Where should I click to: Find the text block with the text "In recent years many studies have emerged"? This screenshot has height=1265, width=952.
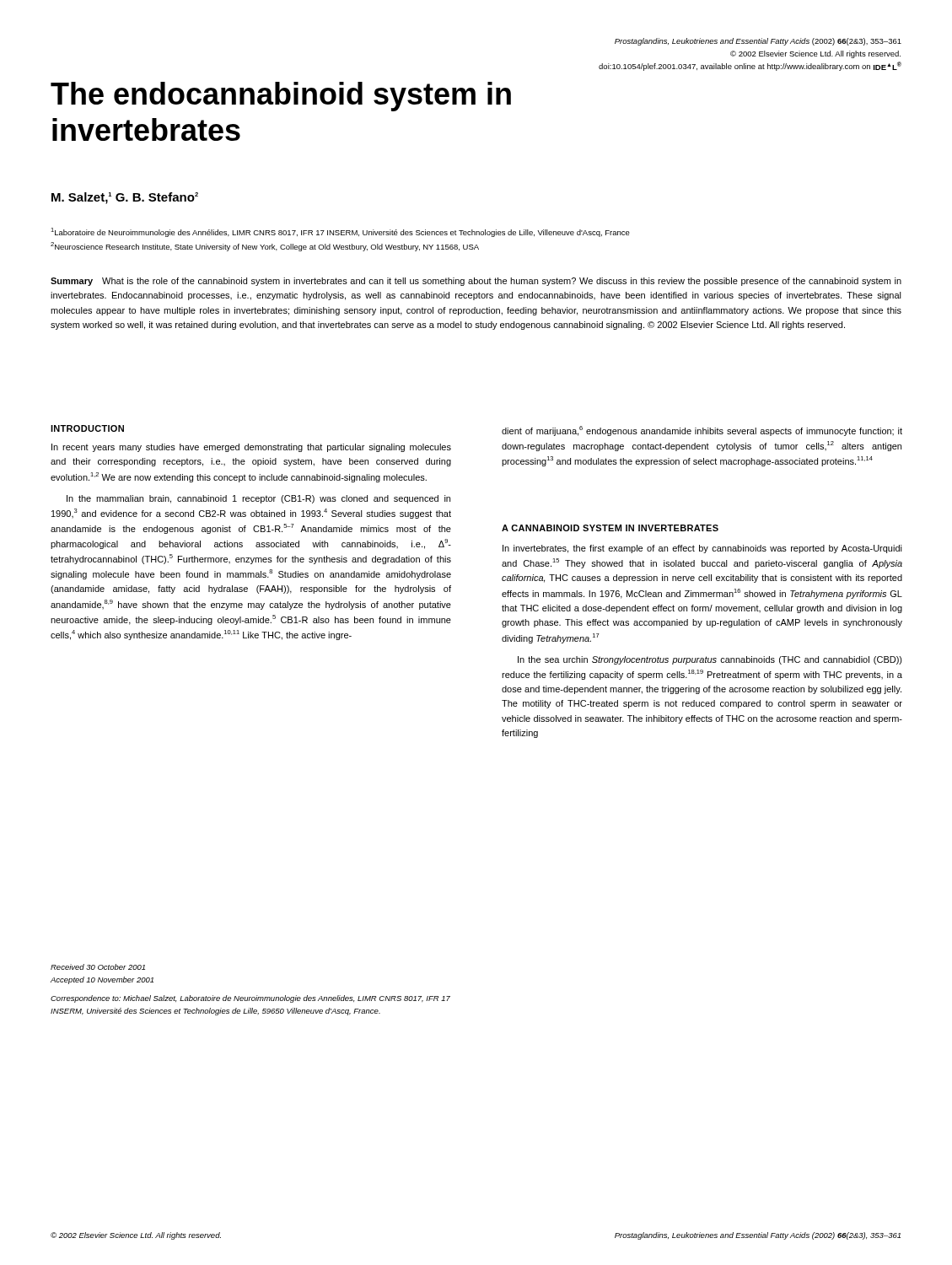coord(251,541)
